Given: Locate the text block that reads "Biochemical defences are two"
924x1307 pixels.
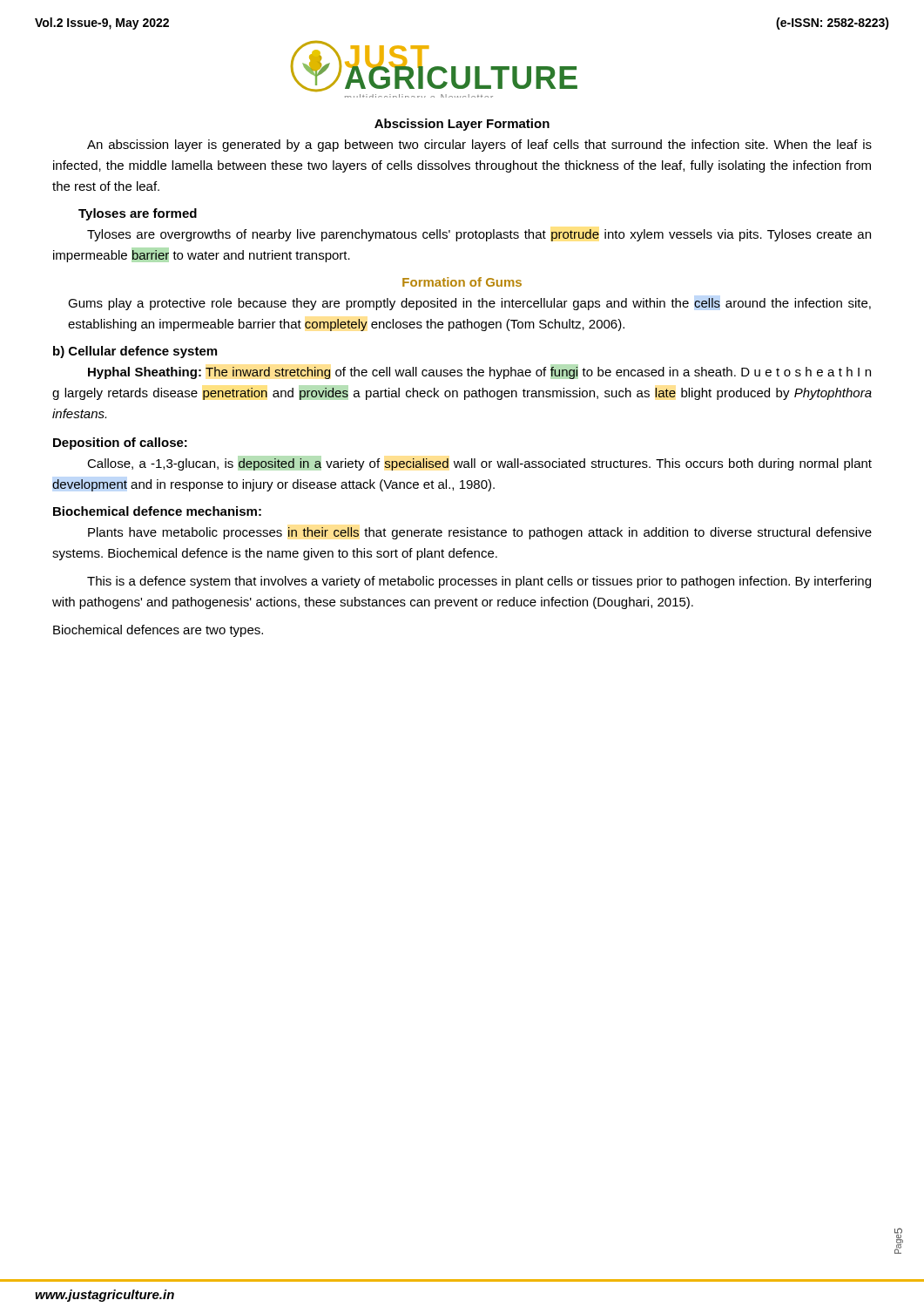Looking at the screenshot, I should tap(158, 631).
